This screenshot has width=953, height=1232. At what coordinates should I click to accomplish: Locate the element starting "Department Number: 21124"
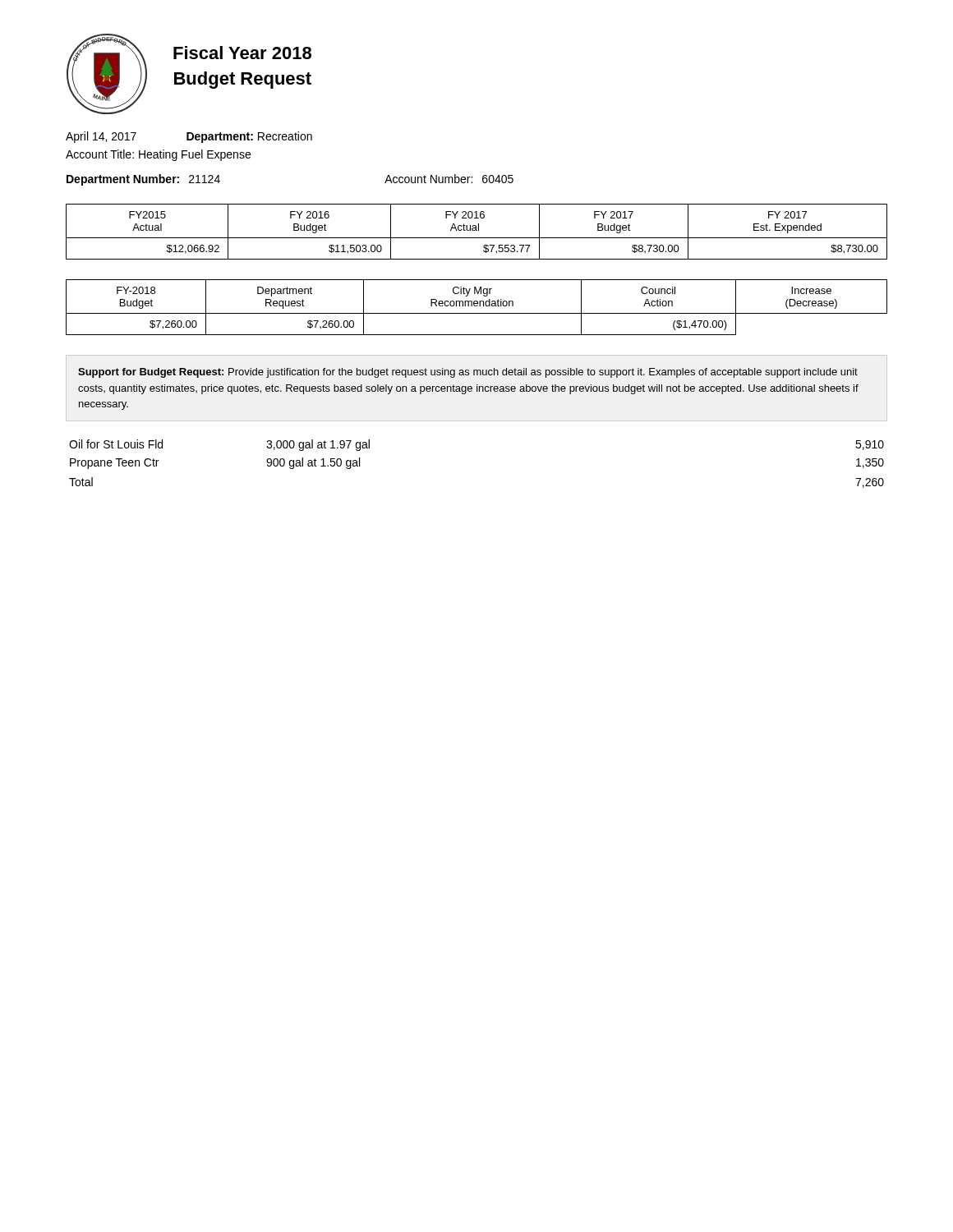click(143, 179)
